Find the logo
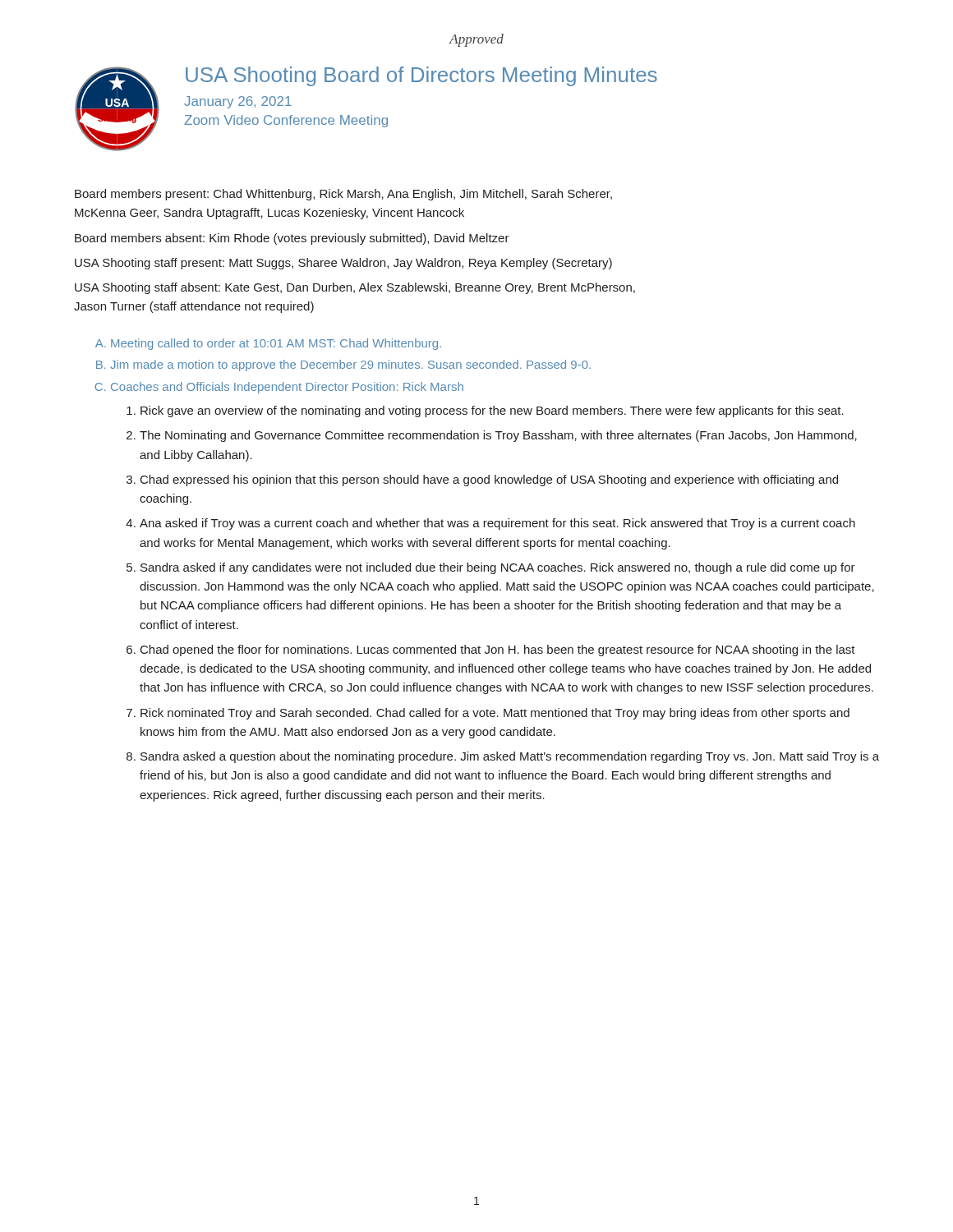953x1232 pixels. click(x=119, y=110)
